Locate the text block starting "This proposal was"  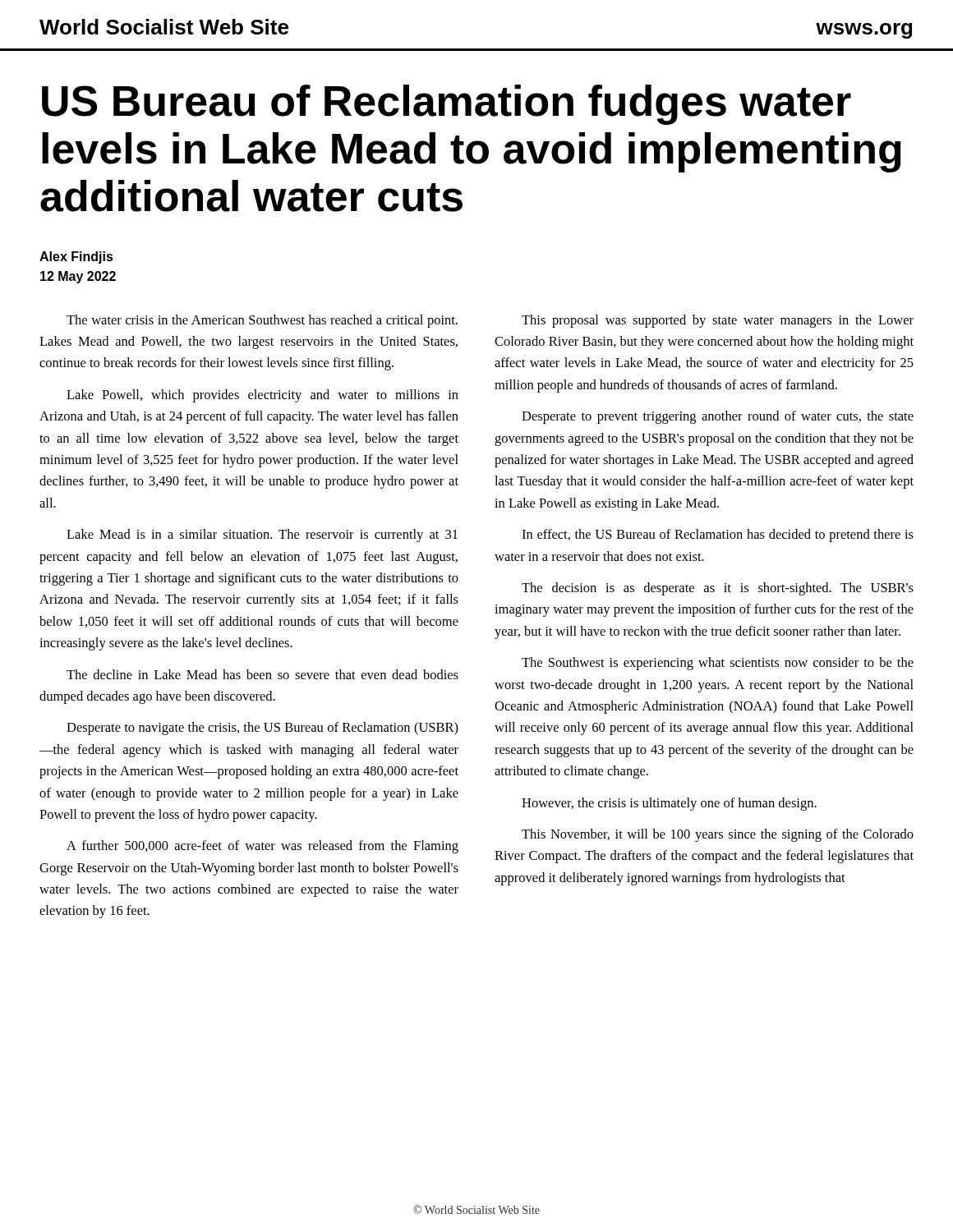click(704, 353)
